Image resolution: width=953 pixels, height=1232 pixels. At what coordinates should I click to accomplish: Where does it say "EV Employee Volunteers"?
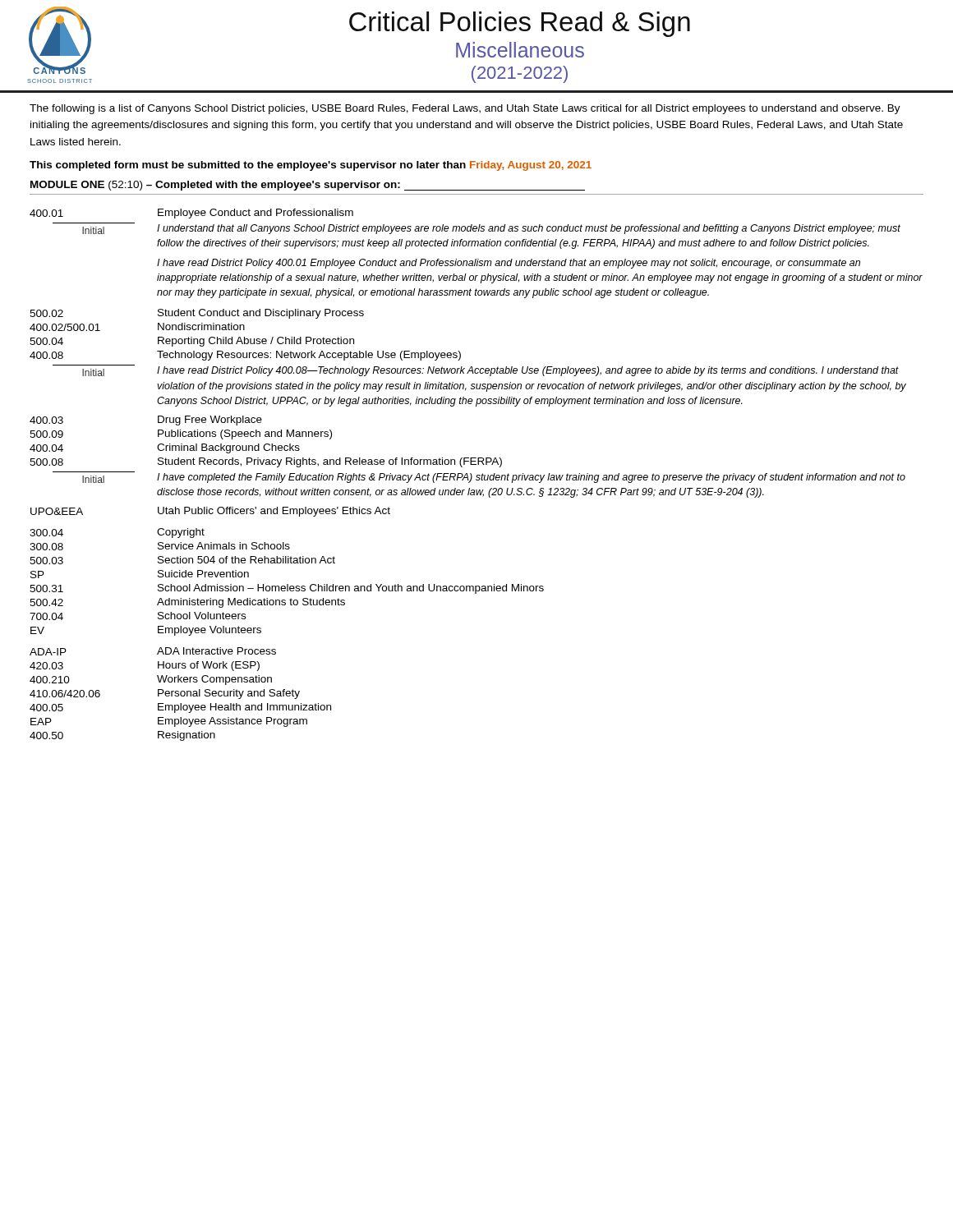coord(38,630)
